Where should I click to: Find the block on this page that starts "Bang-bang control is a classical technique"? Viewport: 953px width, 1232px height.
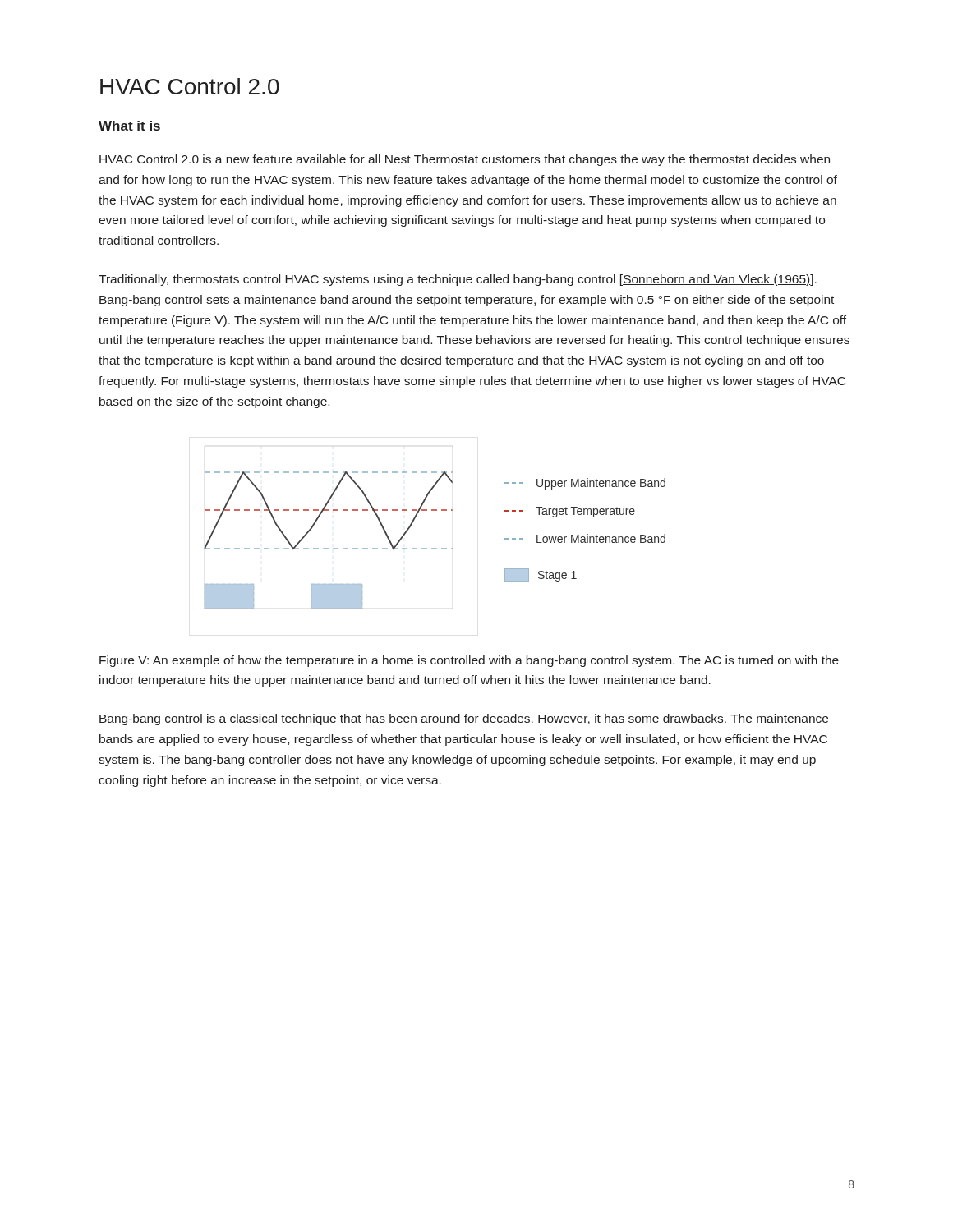(x=464, y=749)
